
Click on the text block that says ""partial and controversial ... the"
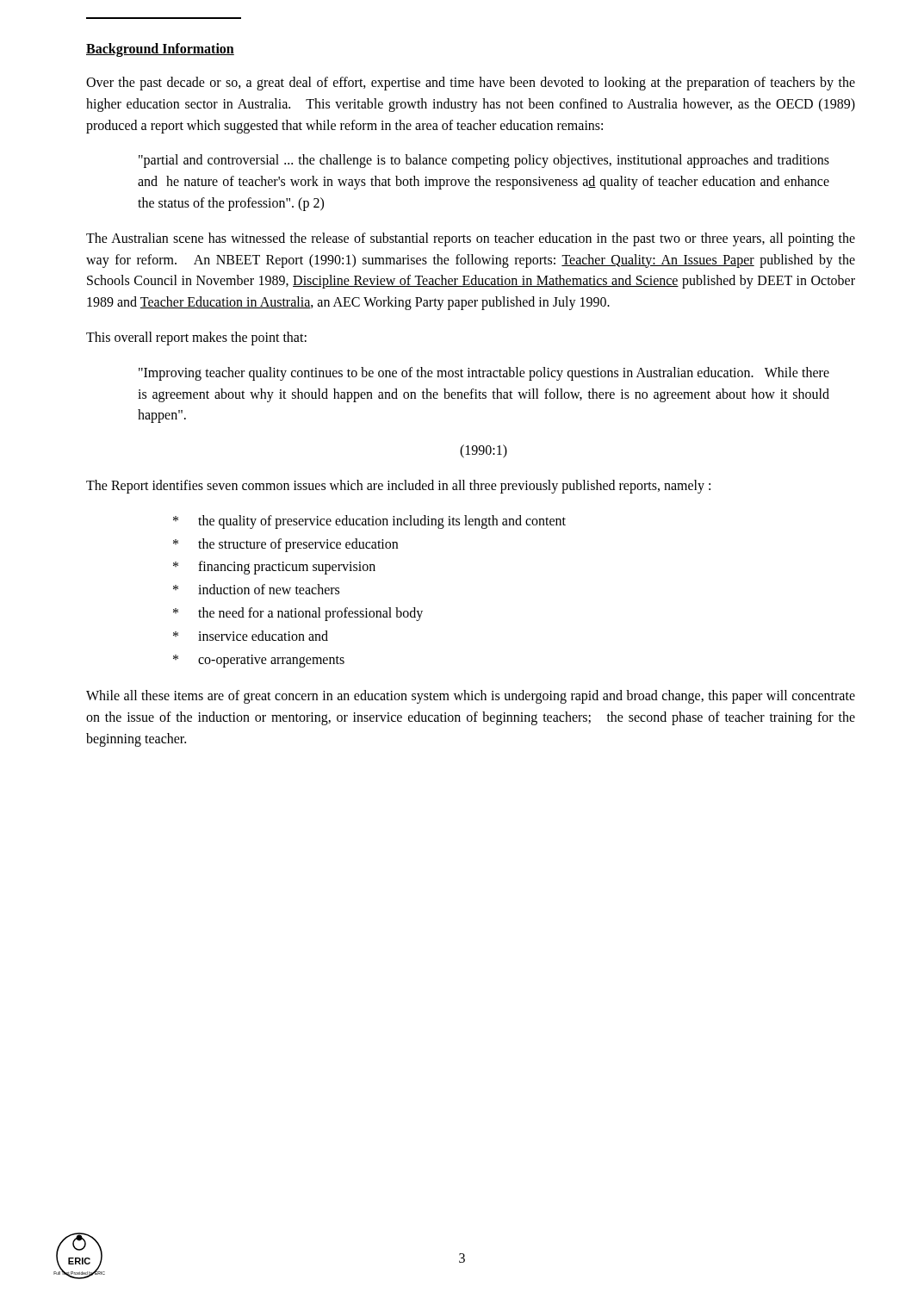[x=484, y=182]
